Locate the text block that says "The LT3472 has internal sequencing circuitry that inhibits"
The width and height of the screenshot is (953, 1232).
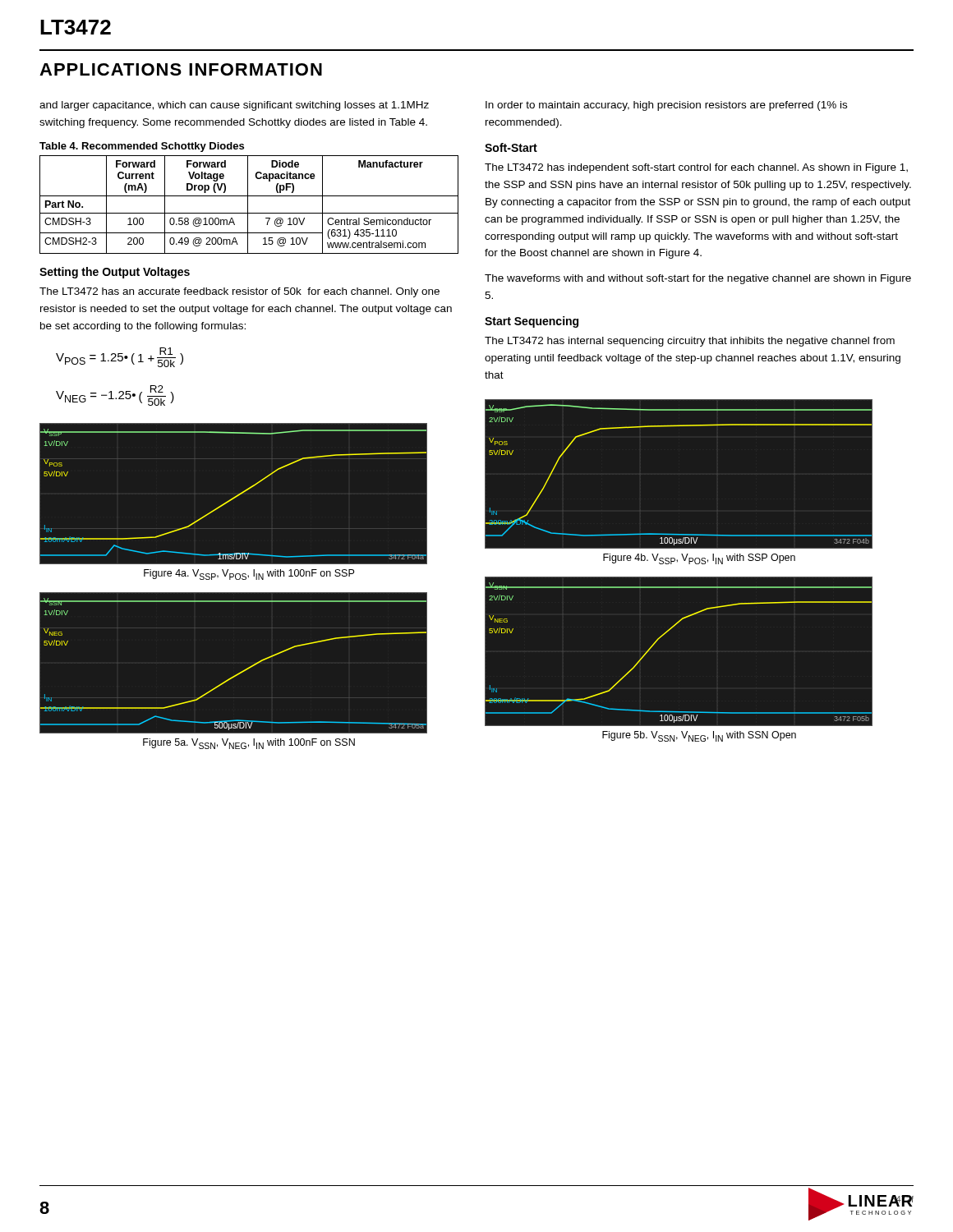693,358
